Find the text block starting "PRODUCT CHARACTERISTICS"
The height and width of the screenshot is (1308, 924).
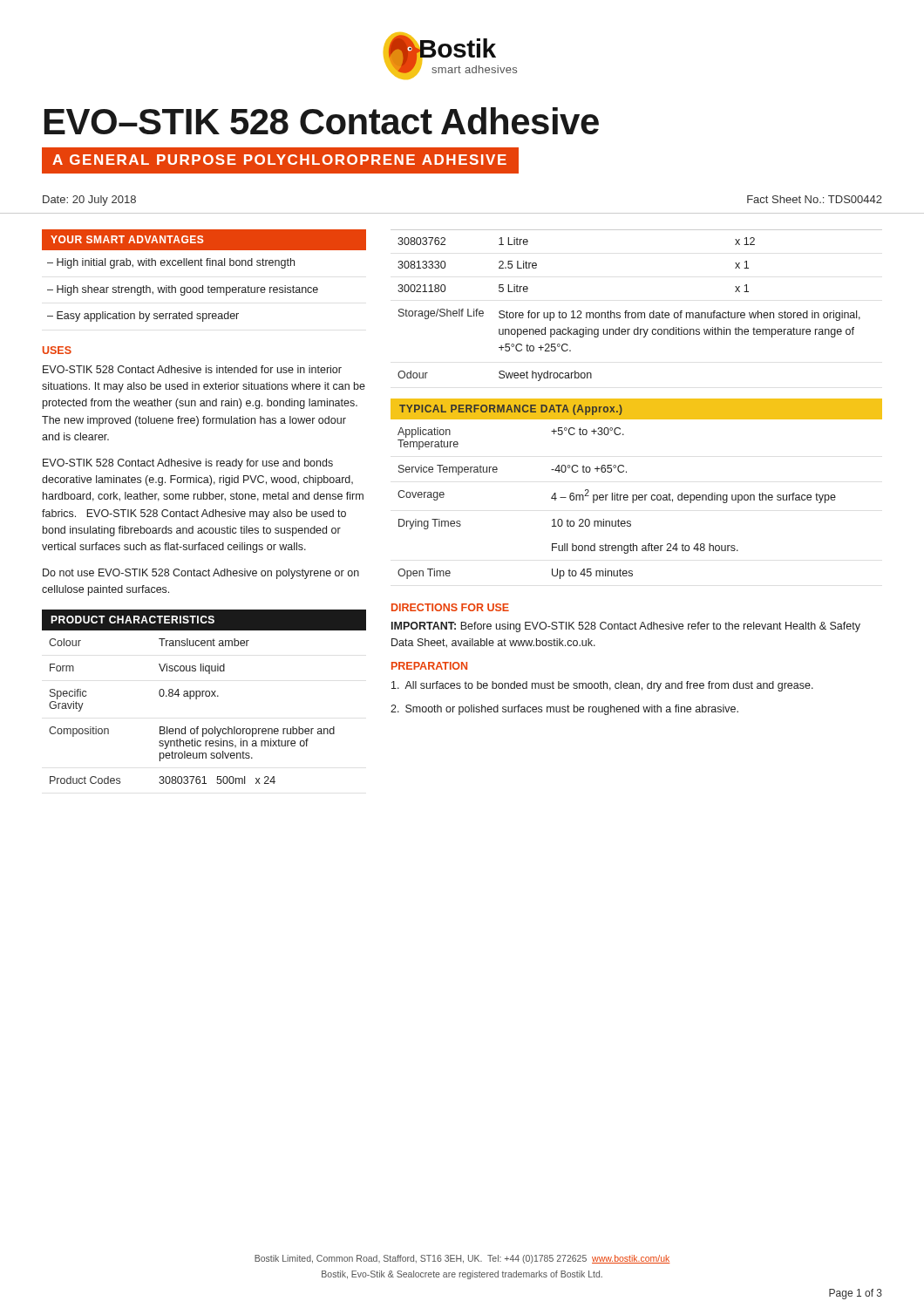[x=133, y=620]
